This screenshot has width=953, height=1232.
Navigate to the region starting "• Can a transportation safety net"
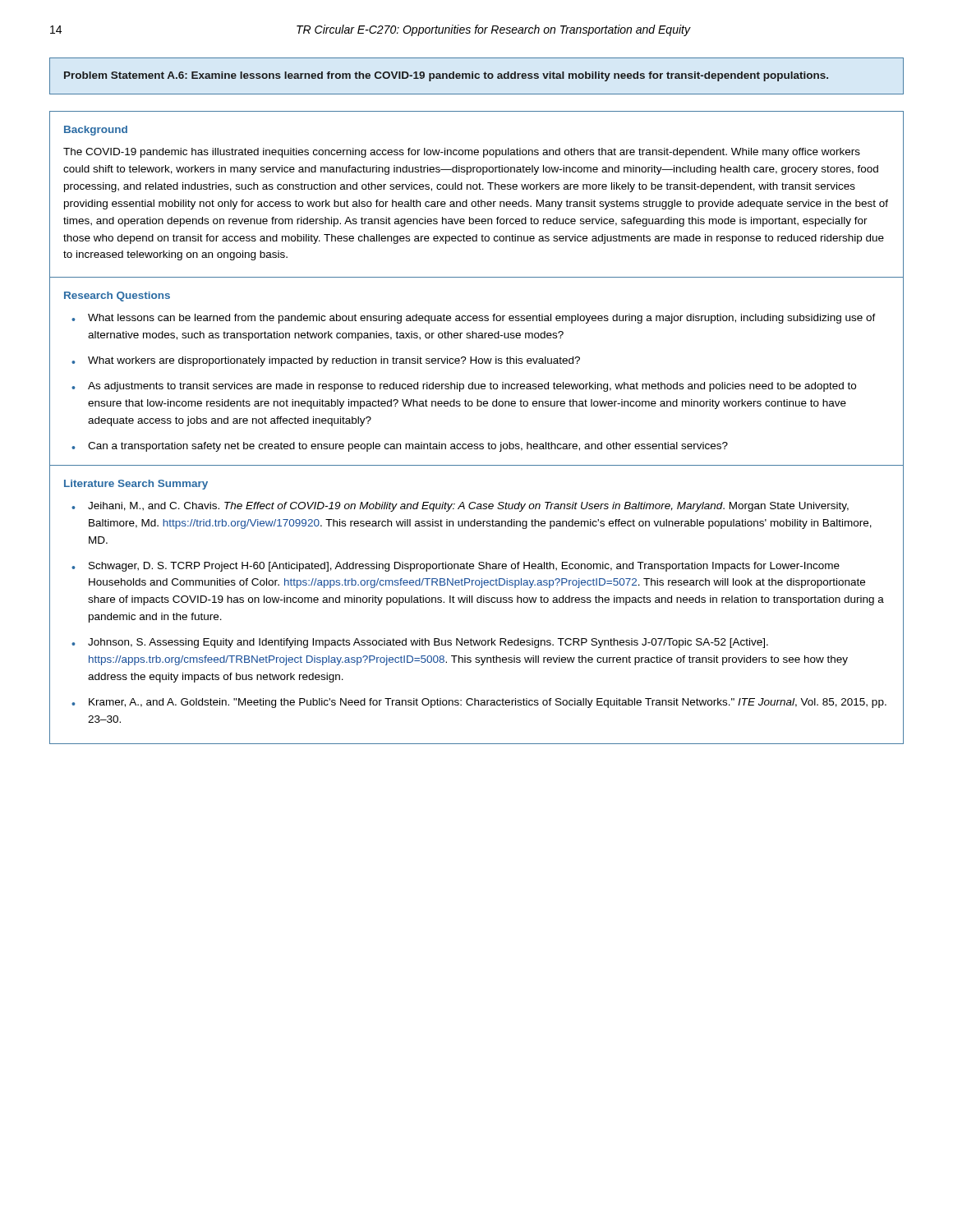[x=400, y=447]
